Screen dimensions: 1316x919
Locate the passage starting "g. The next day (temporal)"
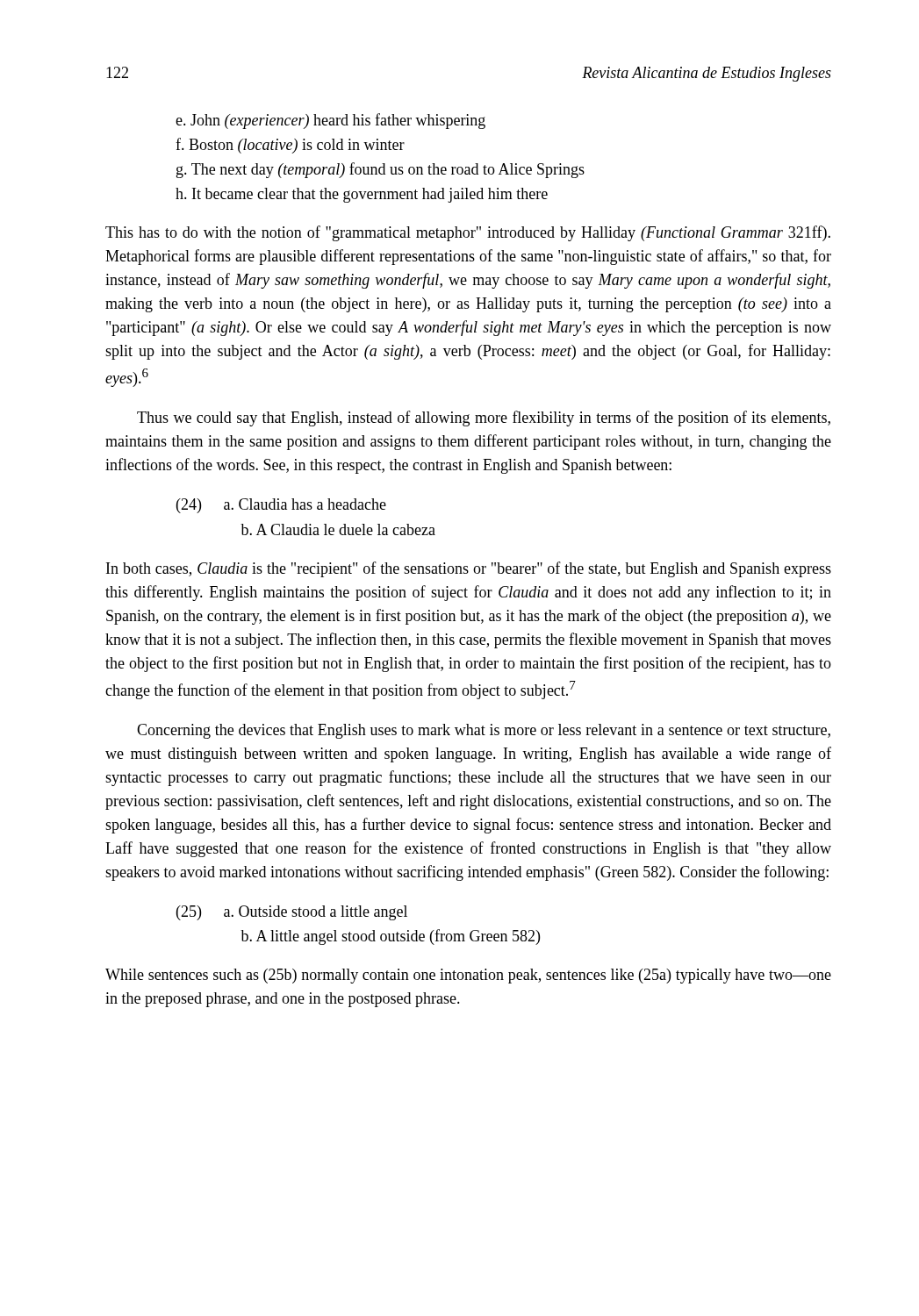pos(380,170)
